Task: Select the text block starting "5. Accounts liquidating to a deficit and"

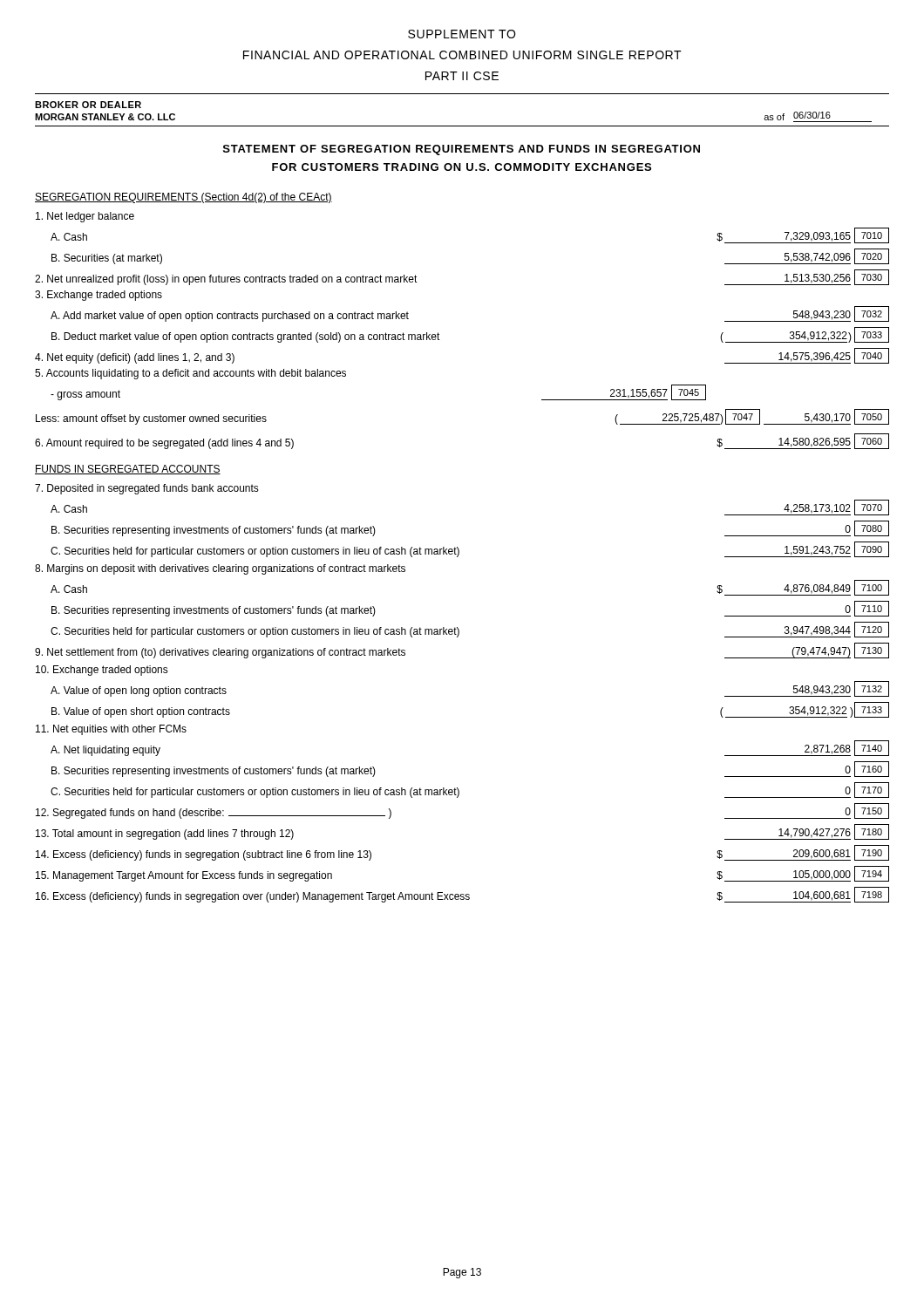Action: 191,373
